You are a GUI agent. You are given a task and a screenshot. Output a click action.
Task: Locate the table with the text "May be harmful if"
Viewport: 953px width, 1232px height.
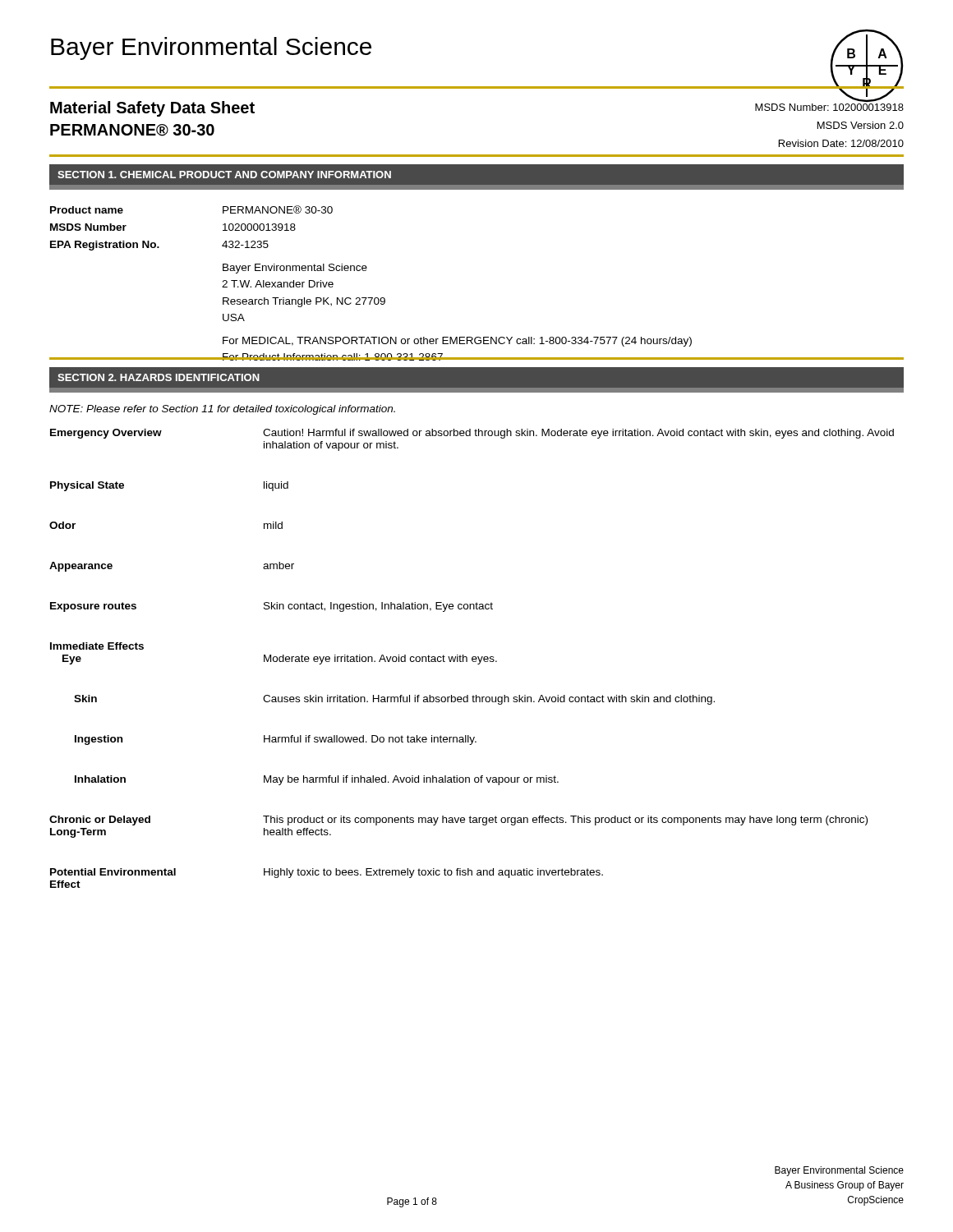[476, 658]
